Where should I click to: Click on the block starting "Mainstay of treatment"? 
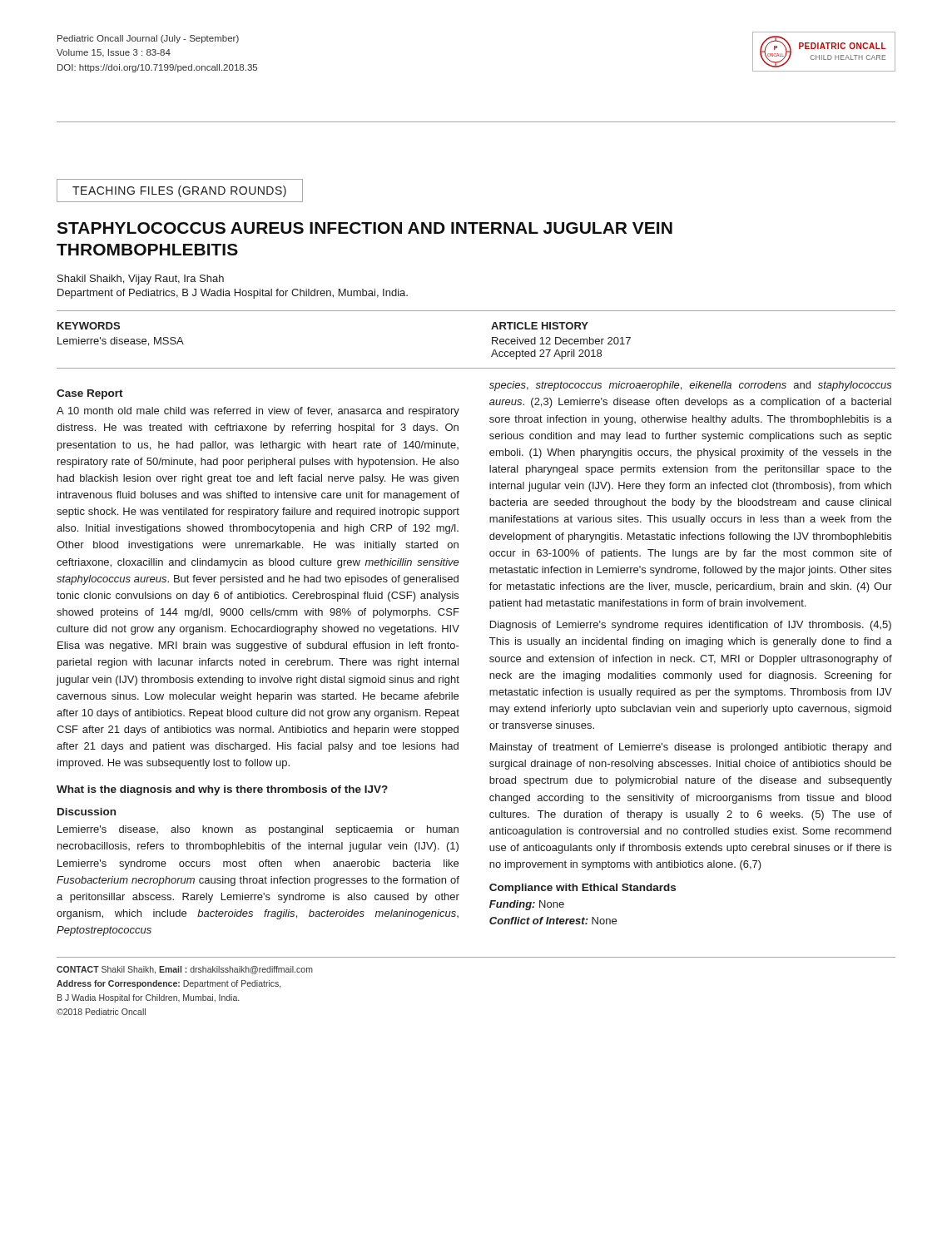pos(690,806)
